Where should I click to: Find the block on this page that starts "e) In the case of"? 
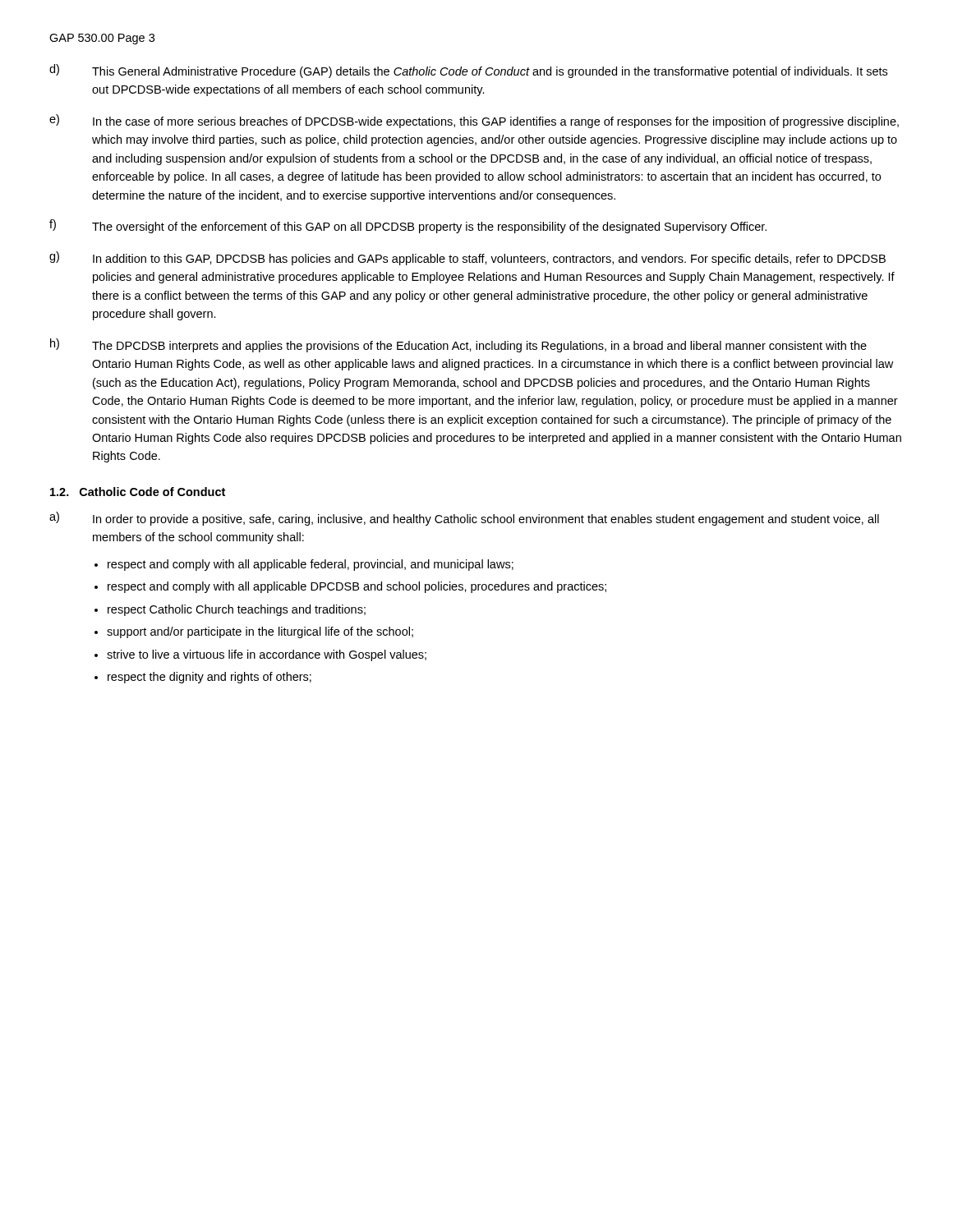coord(476,159)
